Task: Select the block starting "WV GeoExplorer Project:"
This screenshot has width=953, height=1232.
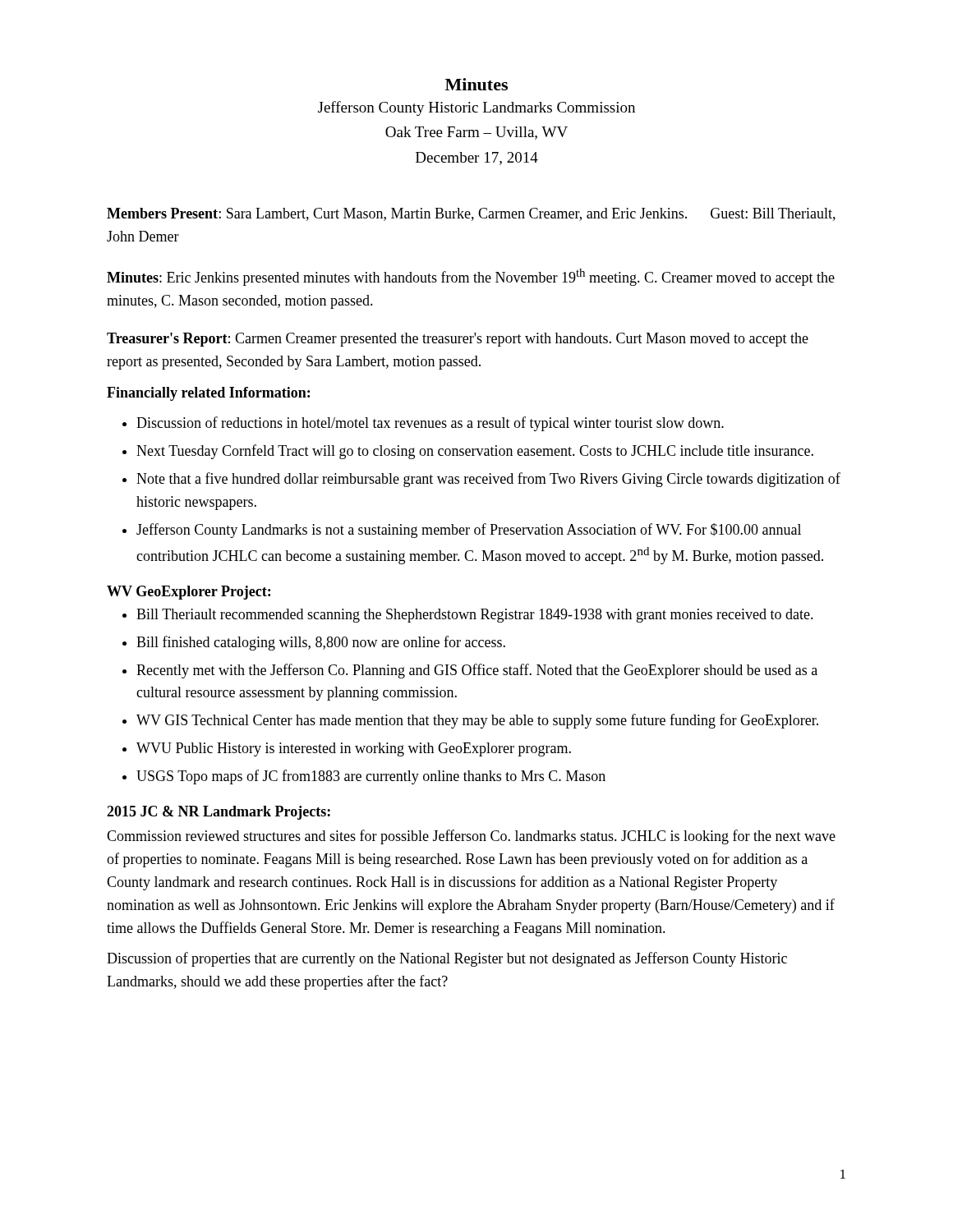Action: coord(189,591)
